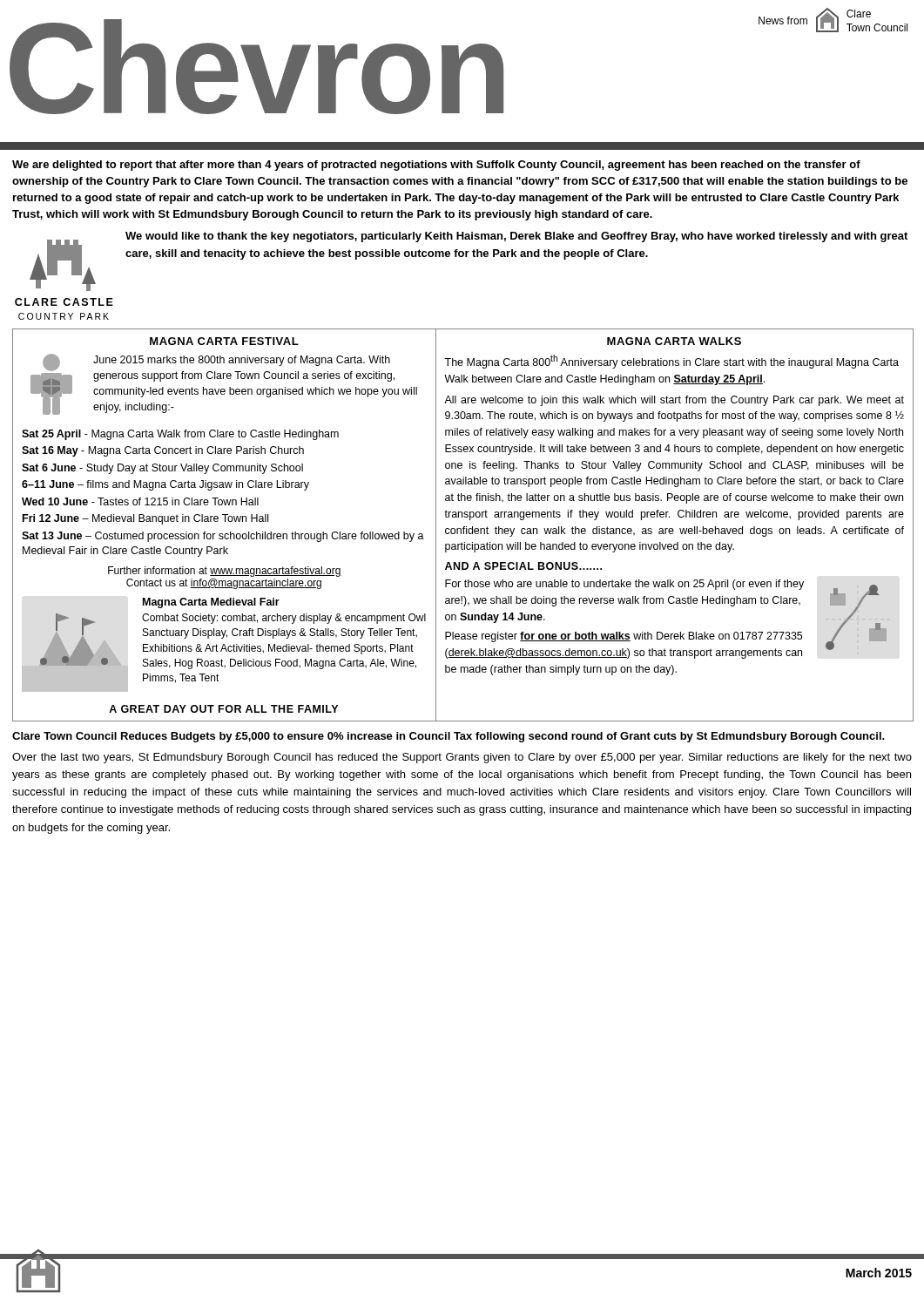
Task: Click the passage that begins "The Magna Carta 800th Anniversary celebrations in Clare"
Action: tap(672, 369)
